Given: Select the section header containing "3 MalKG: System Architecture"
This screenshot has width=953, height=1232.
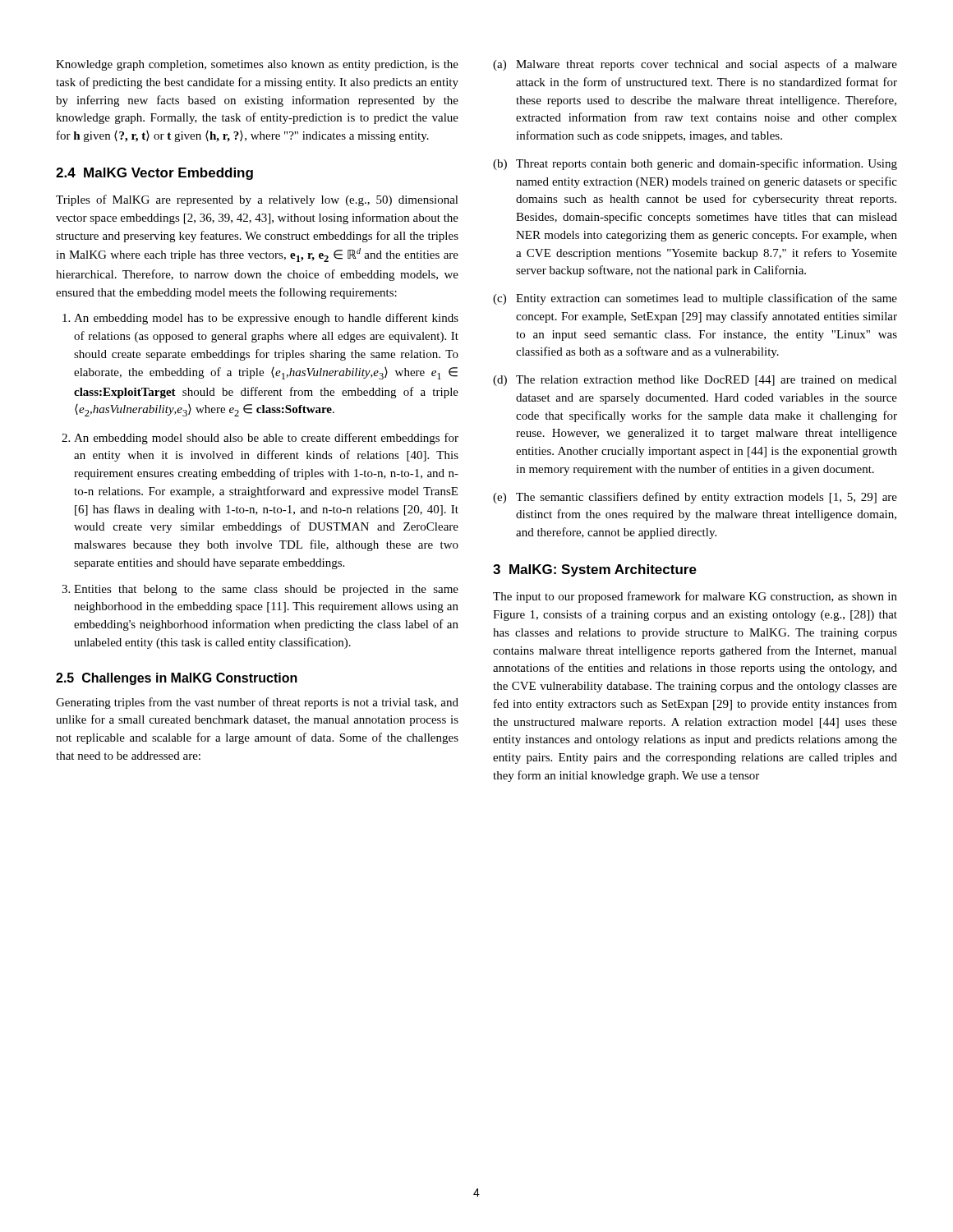Looking at the screenshot, I should (695, 570).
